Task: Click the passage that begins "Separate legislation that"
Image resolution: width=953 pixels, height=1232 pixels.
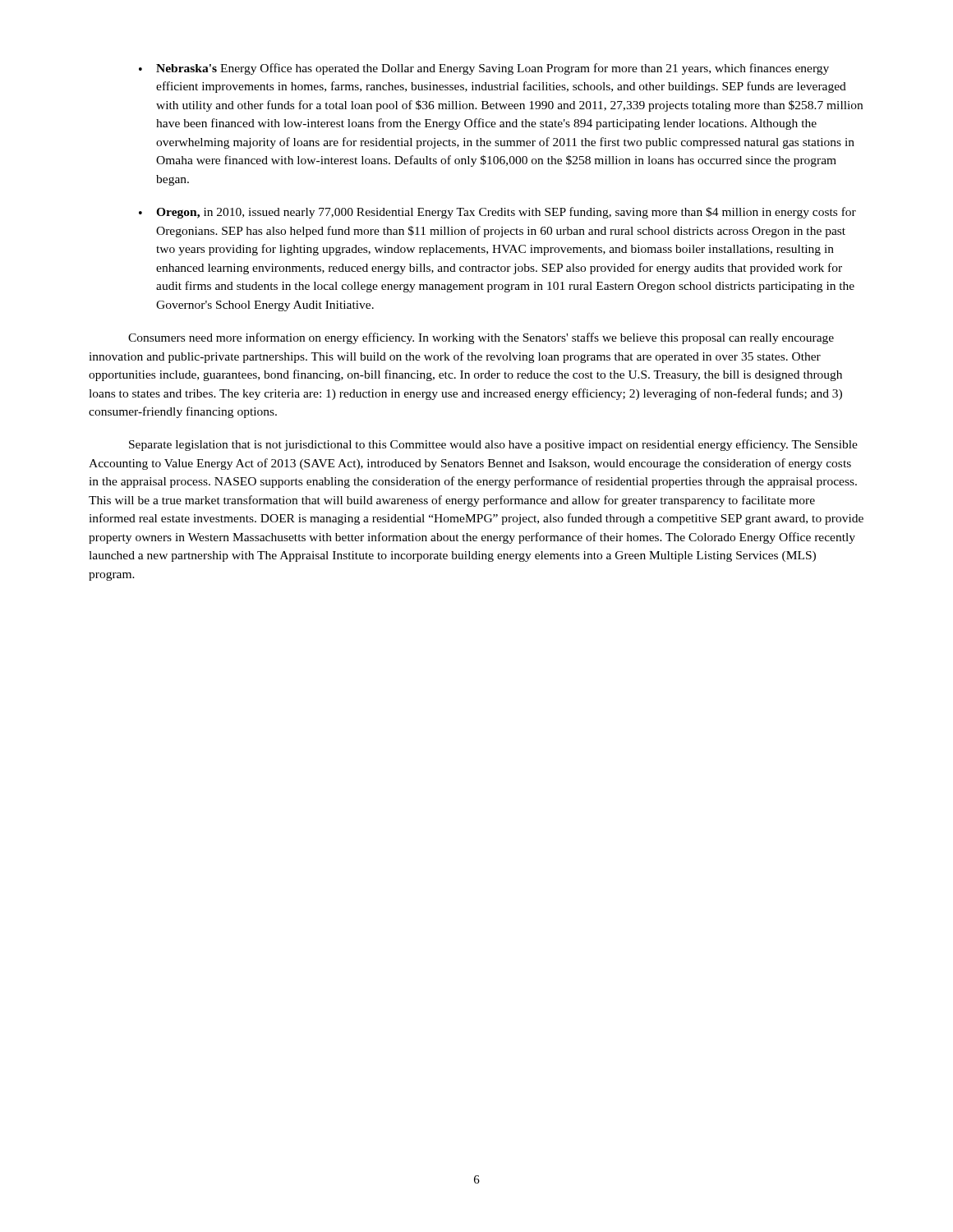Action: click(x=476, y=509)
